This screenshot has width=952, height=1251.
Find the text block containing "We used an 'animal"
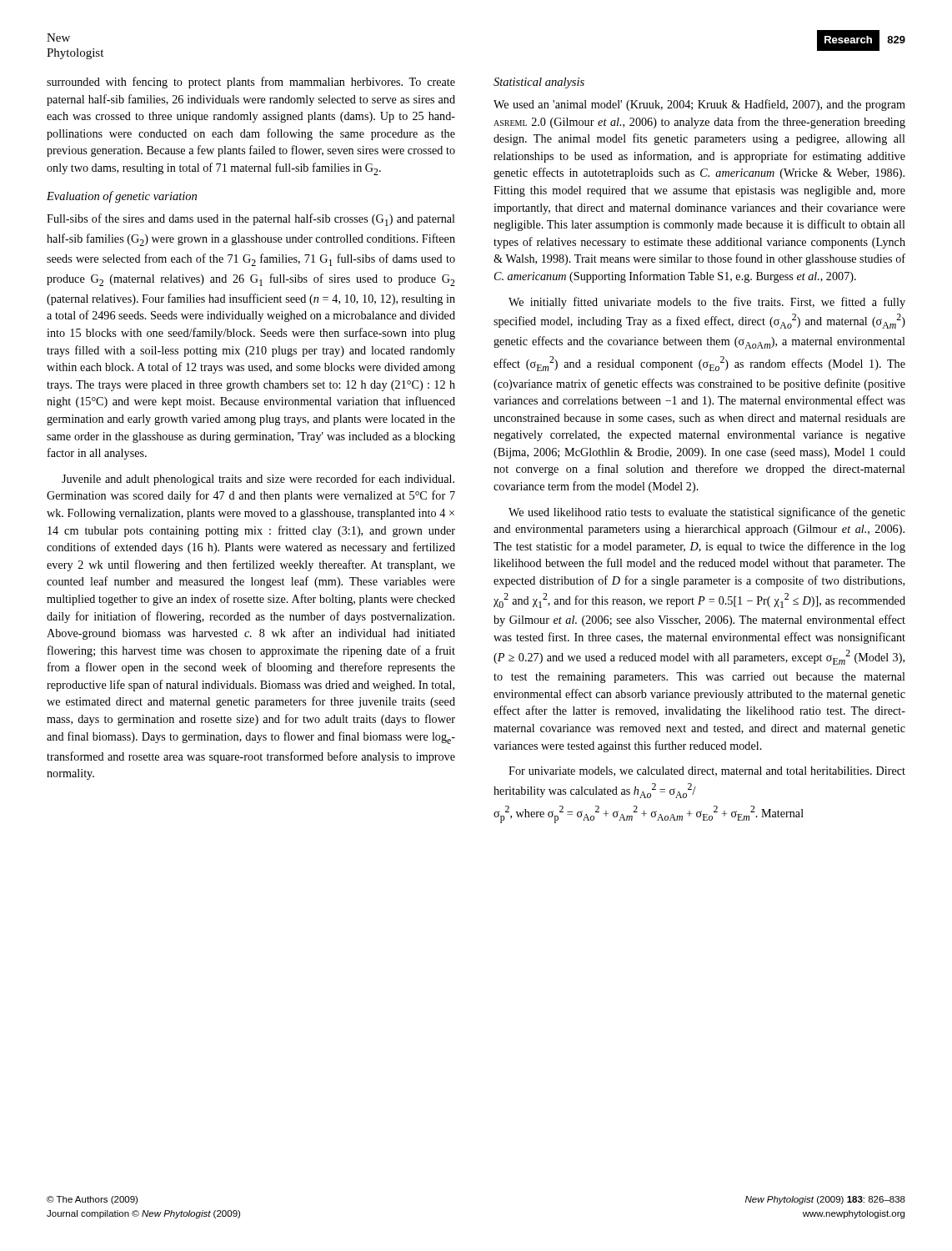pyautogui.click(x=699, y=190)
